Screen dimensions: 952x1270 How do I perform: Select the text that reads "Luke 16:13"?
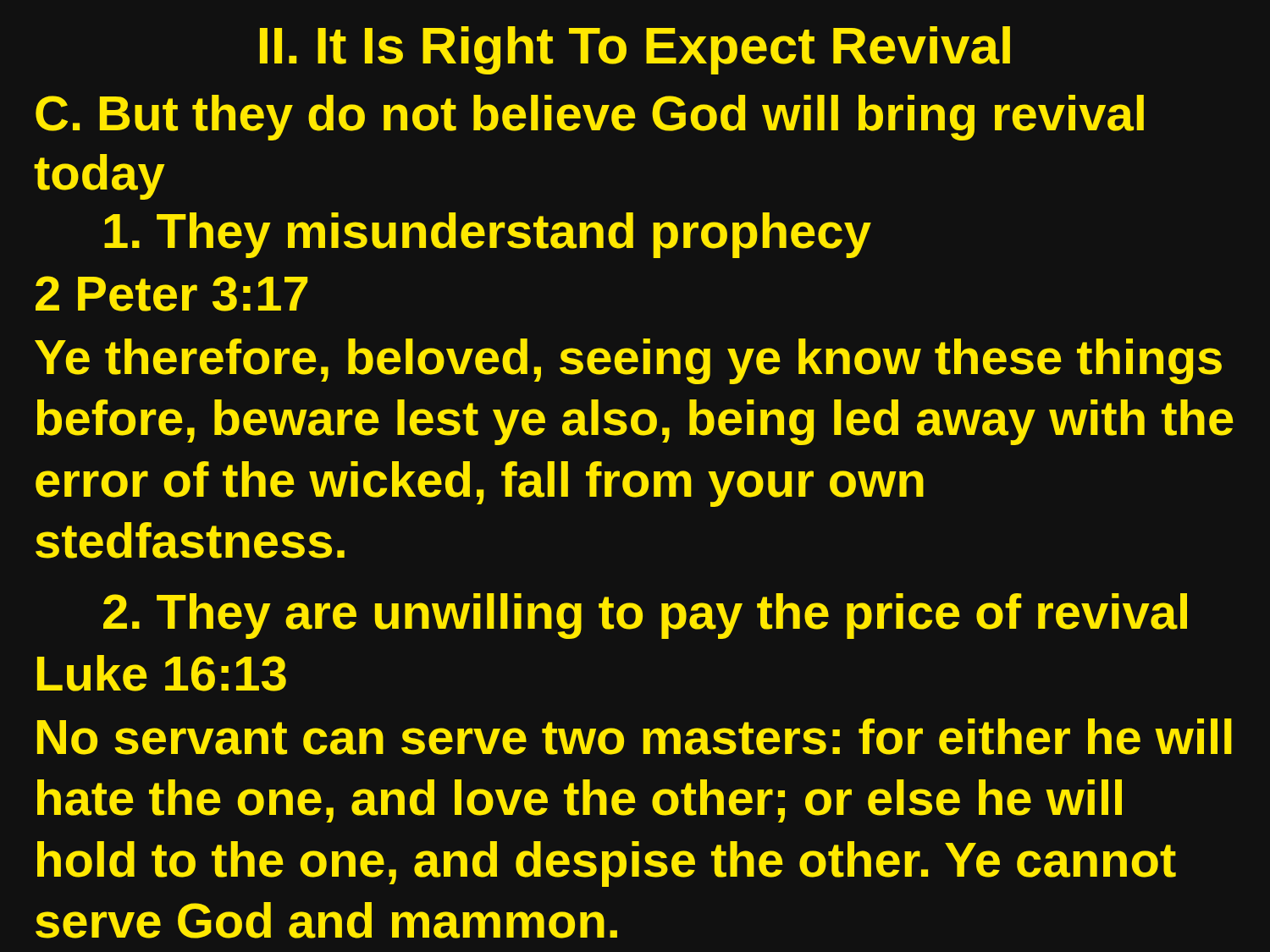click(x=161, y=673)
